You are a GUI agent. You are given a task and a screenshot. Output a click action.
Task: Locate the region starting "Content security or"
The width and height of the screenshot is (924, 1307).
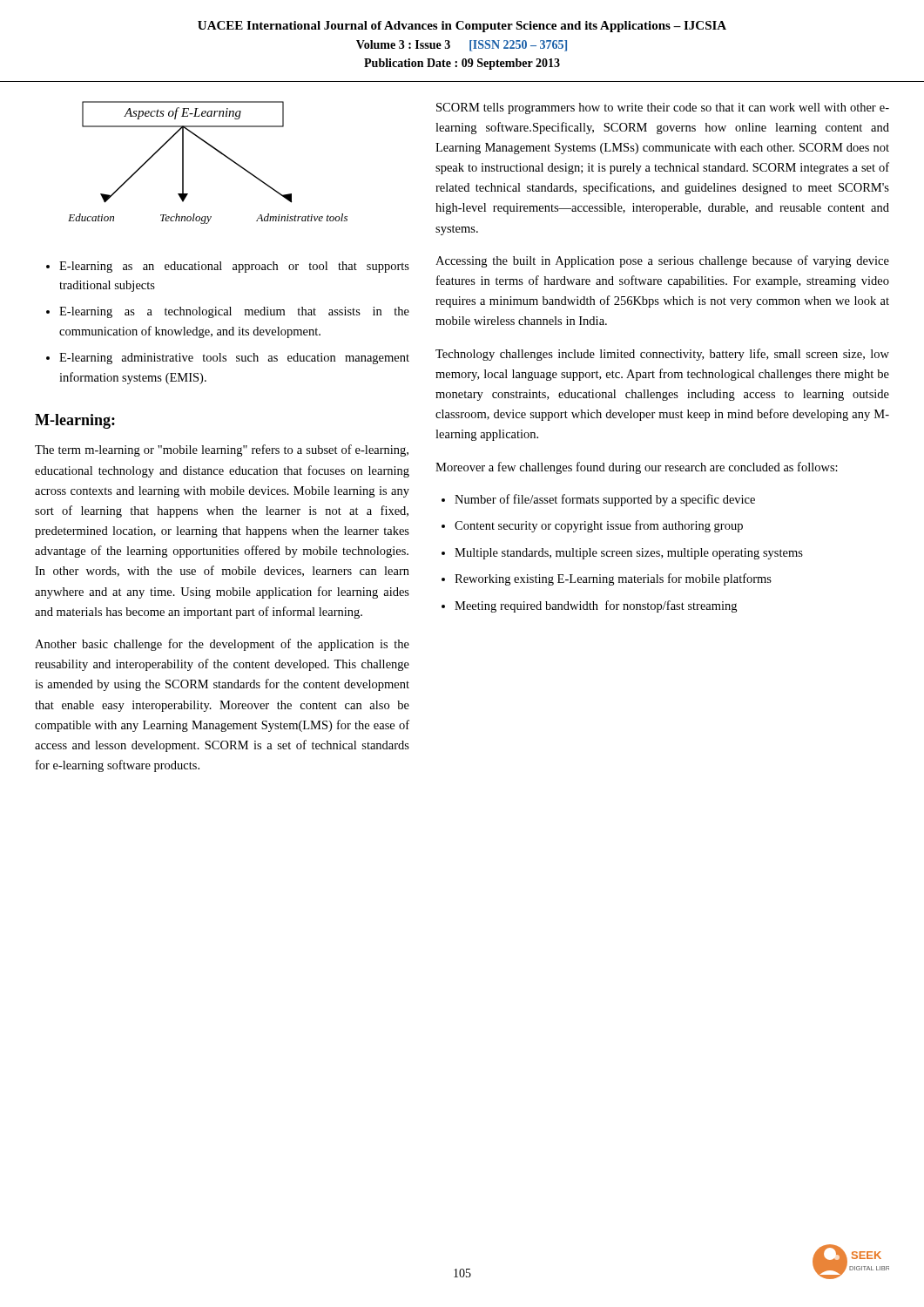(599, 526)
